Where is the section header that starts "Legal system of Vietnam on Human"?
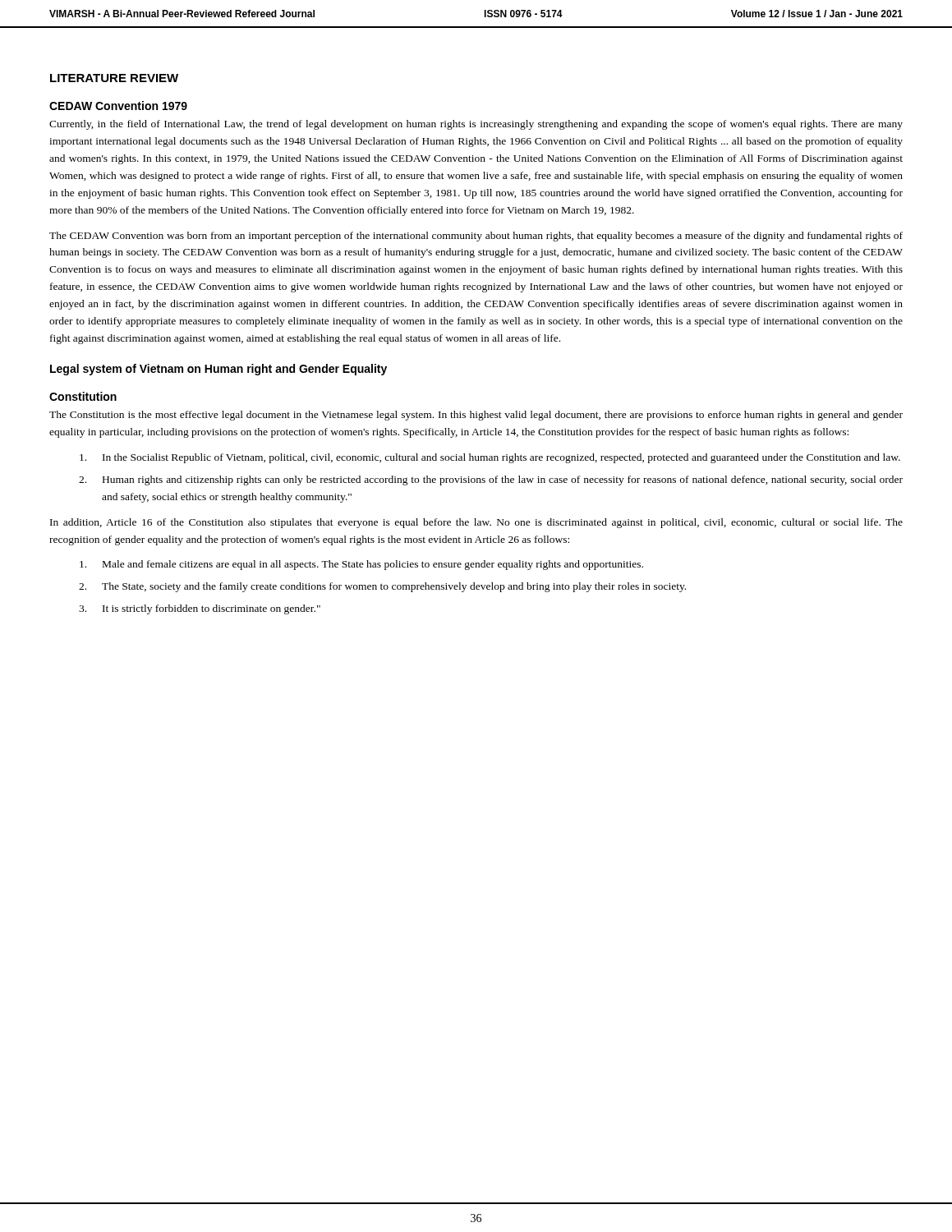This screenshot has height=1232, width=952. (x=218, y=369)
